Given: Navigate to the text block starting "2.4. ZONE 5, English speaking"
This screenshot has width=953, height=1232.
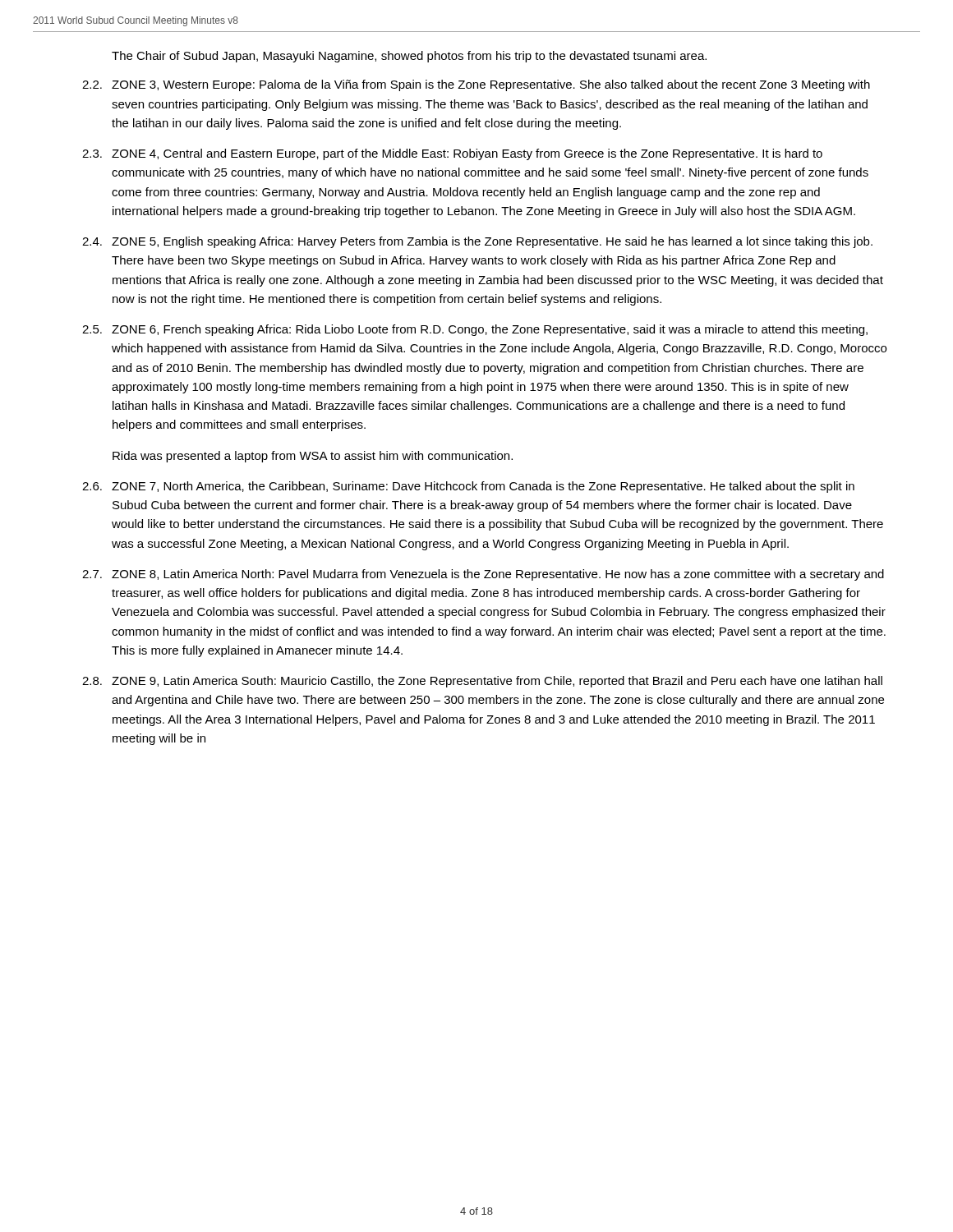Looking at the screenshot, I should pos(485,270).
